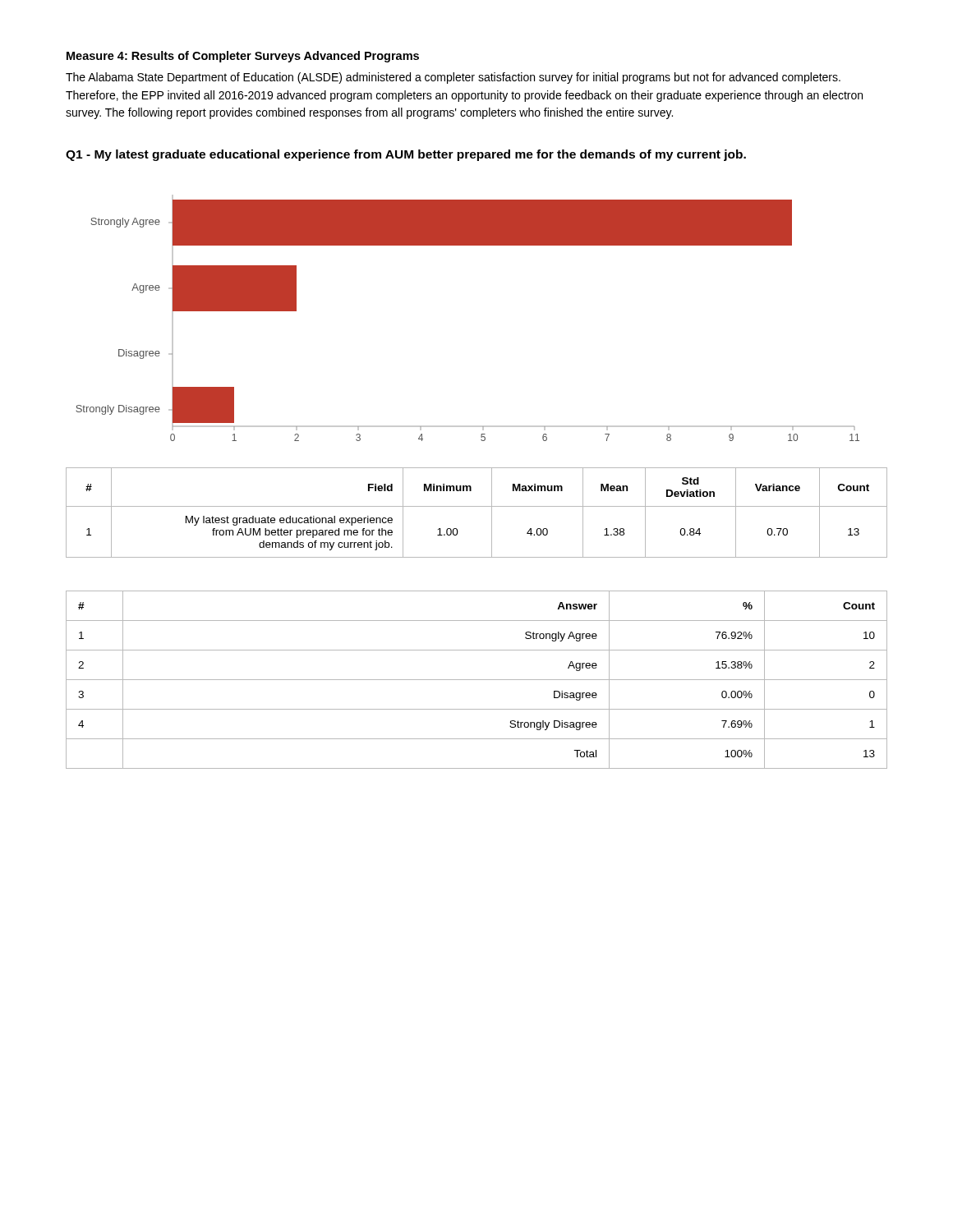This screenshot has width=953, height=1232.
Task: Select the section header with the text "Q1 - My latest"
Action: 406,154
